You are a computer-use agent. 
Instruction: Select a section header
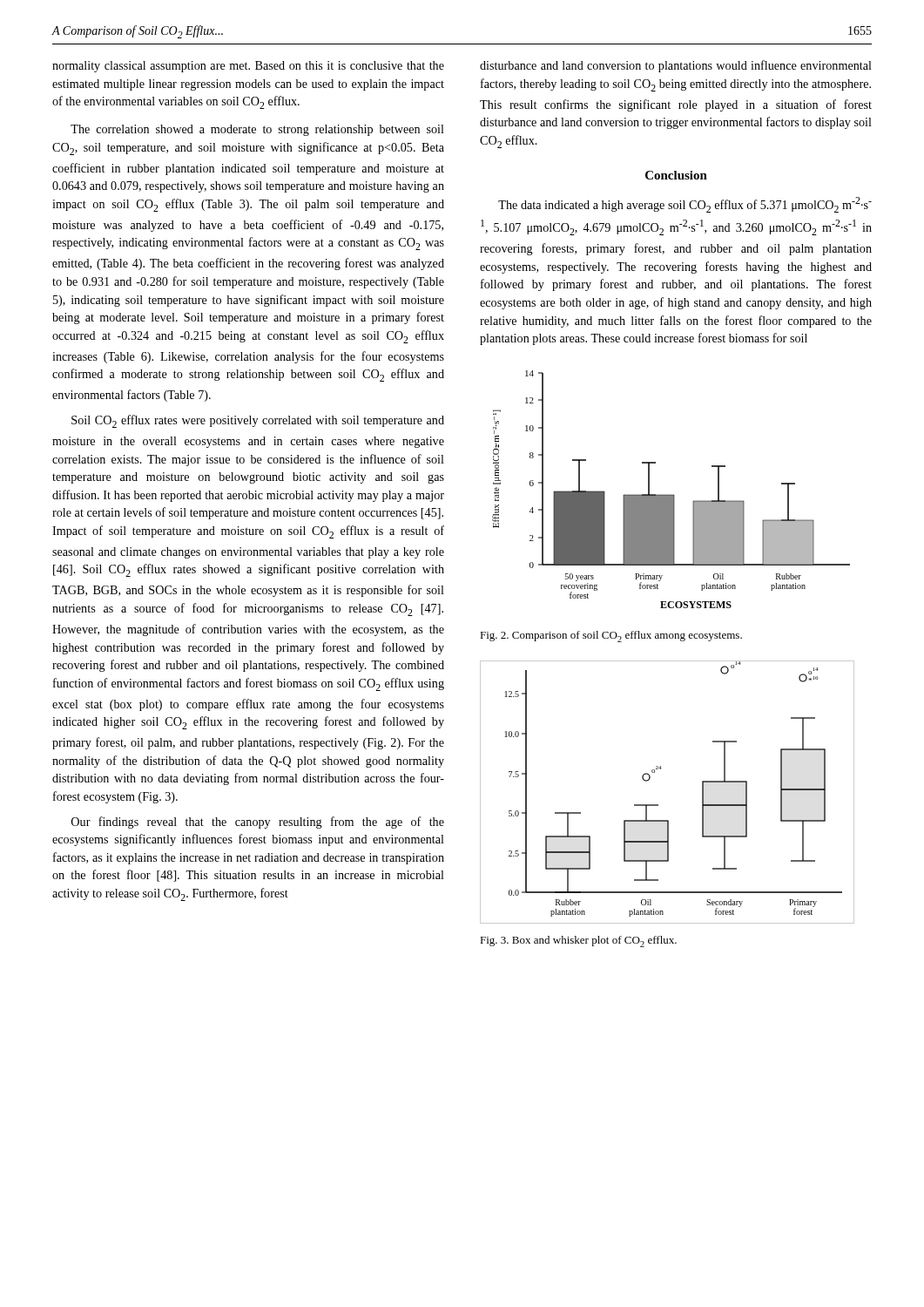(676, 175)
